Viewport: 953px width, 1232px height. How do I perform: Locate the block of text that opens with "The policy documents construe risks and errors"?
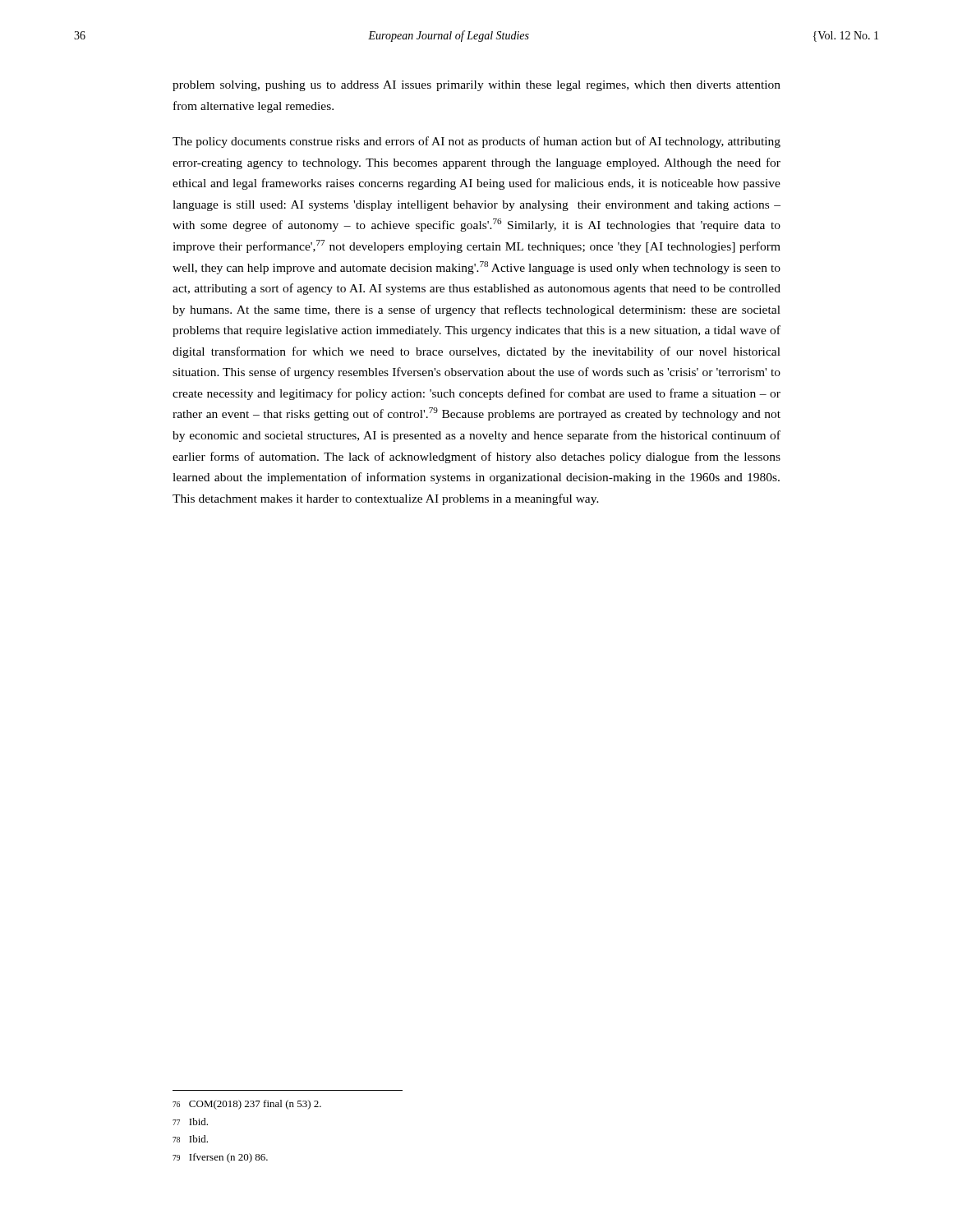[476, 319]
